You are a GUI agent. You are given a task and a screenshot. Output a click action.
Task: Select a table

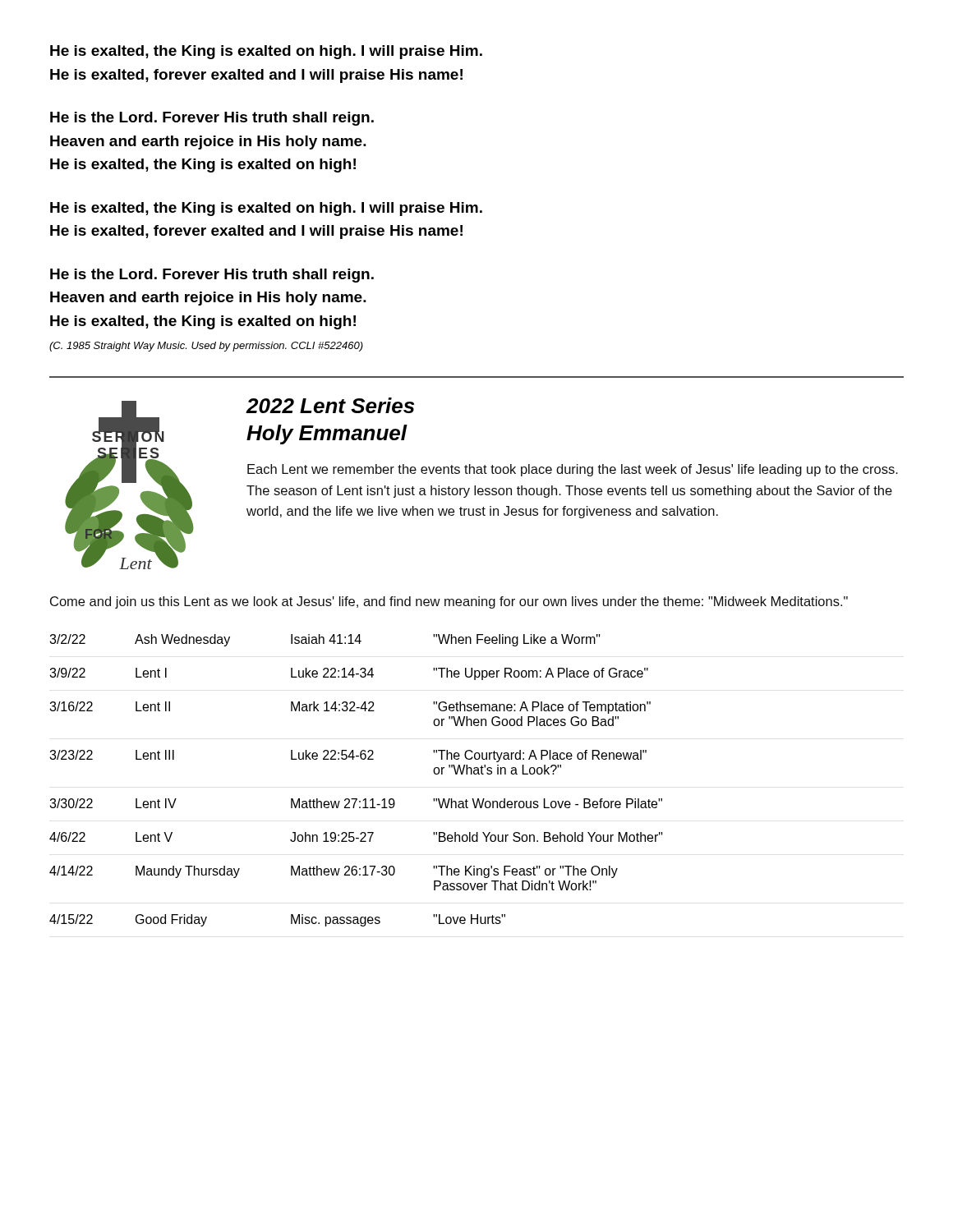(476, 780)
